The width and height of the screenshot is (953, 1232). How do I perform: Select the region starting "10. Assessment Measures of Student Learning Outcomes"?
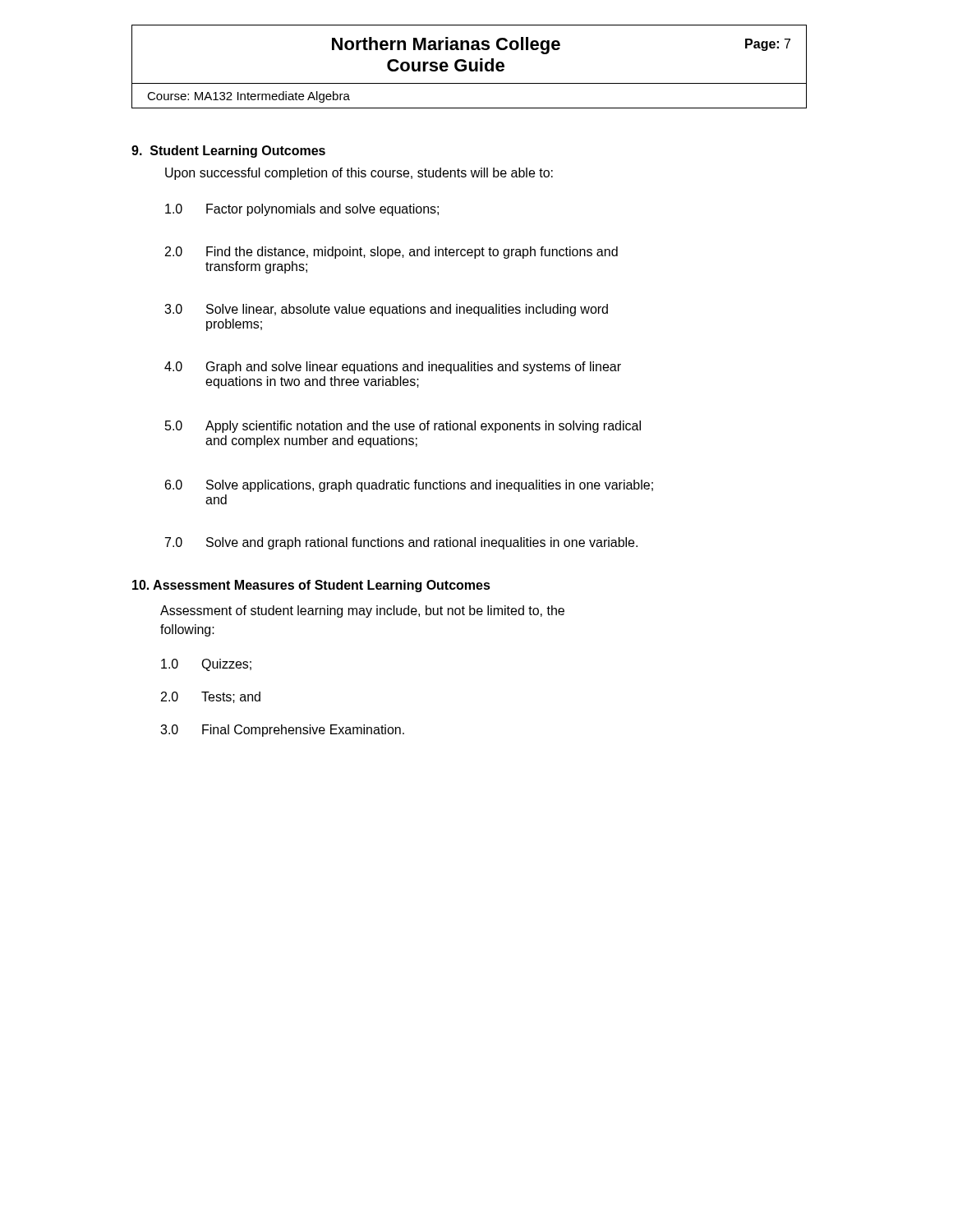click(311, 585)
